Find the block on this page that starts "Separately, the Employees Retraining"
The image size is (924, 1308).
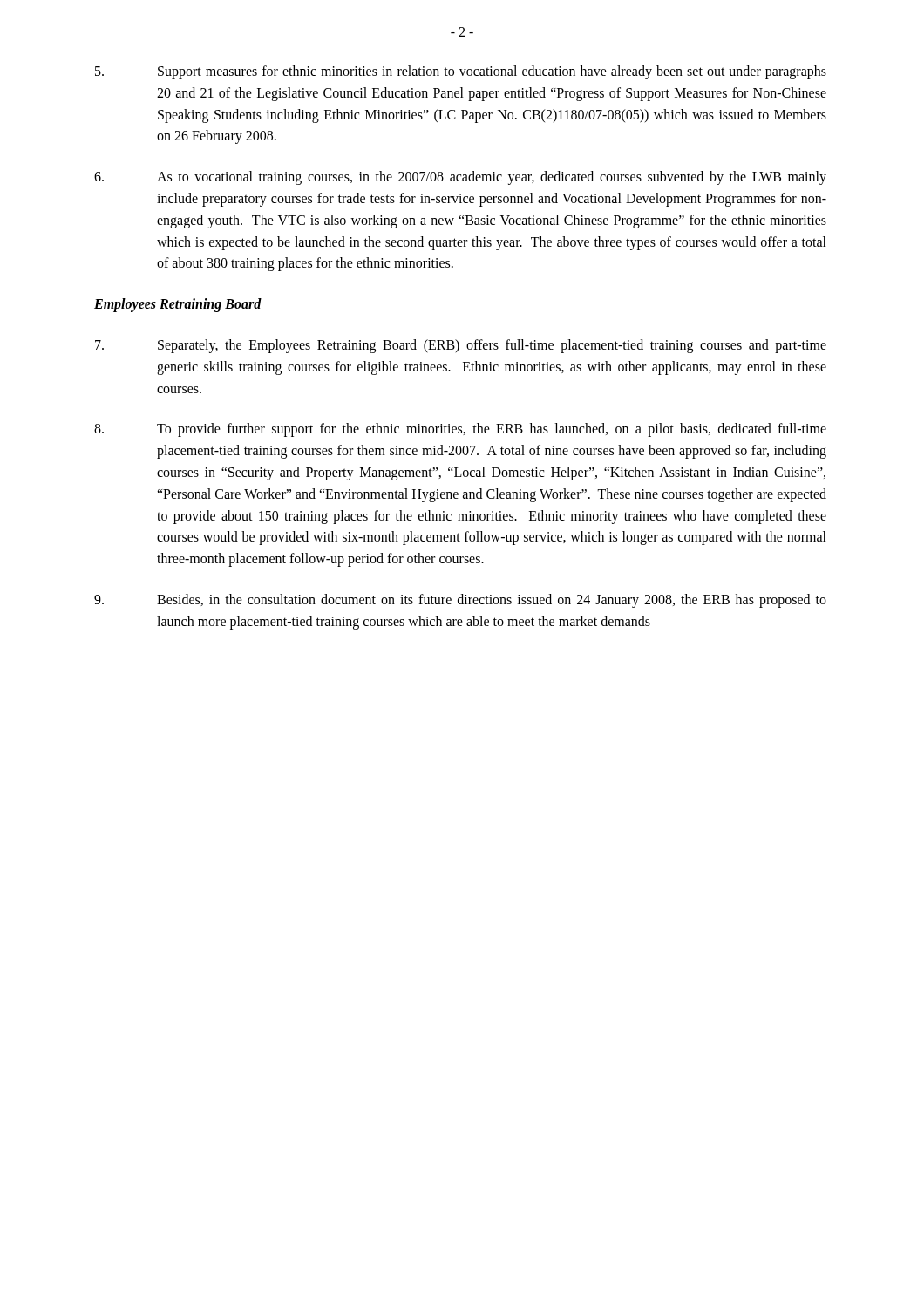click(460, 367)
